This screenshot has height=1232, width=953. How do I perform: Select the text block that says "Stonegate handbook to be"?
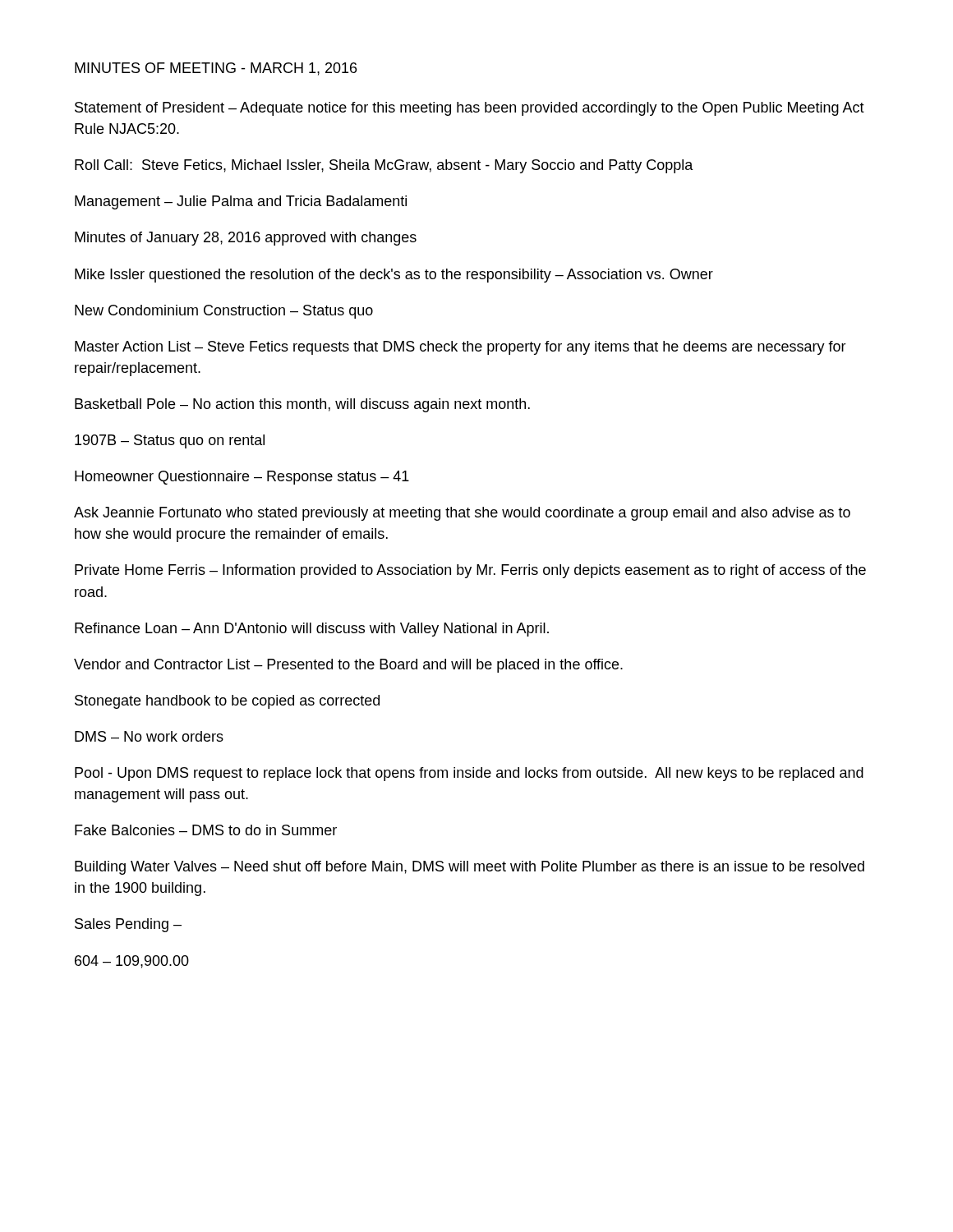(x=227, y=700)
